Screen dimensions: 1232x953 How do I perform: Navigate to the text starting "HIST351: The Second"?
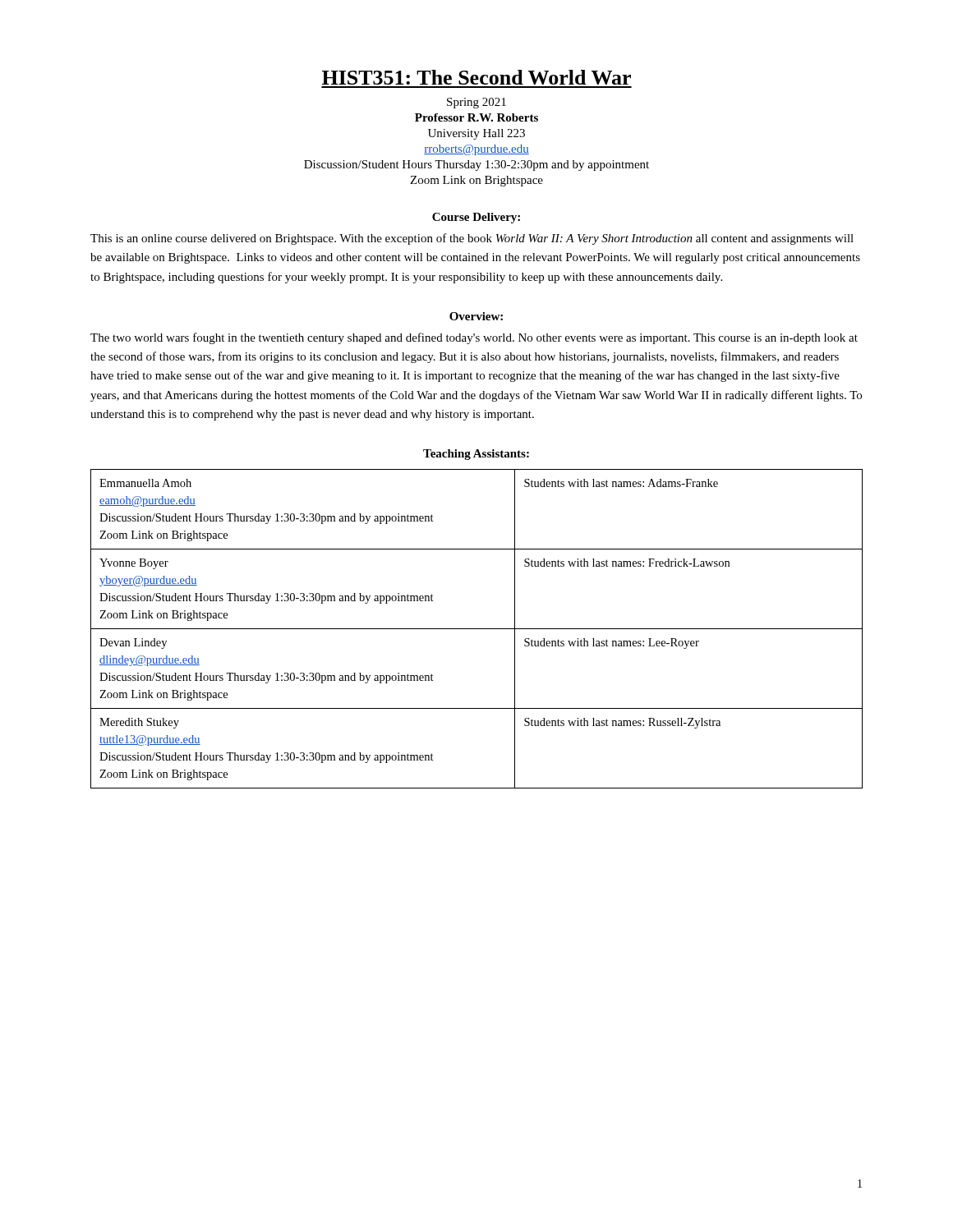(476, 78)
